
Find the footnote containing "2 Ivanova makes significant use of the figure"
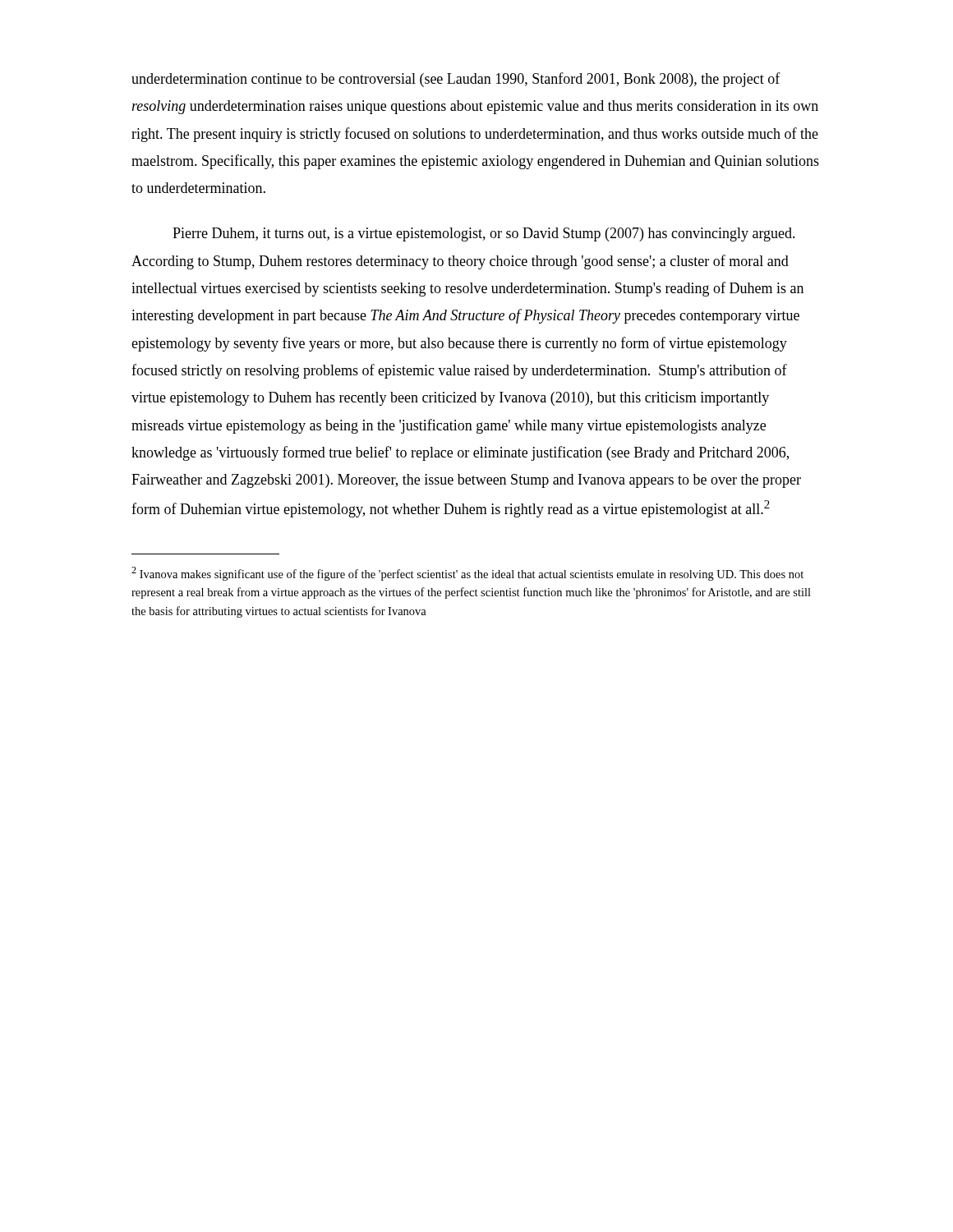click(471, 591)
